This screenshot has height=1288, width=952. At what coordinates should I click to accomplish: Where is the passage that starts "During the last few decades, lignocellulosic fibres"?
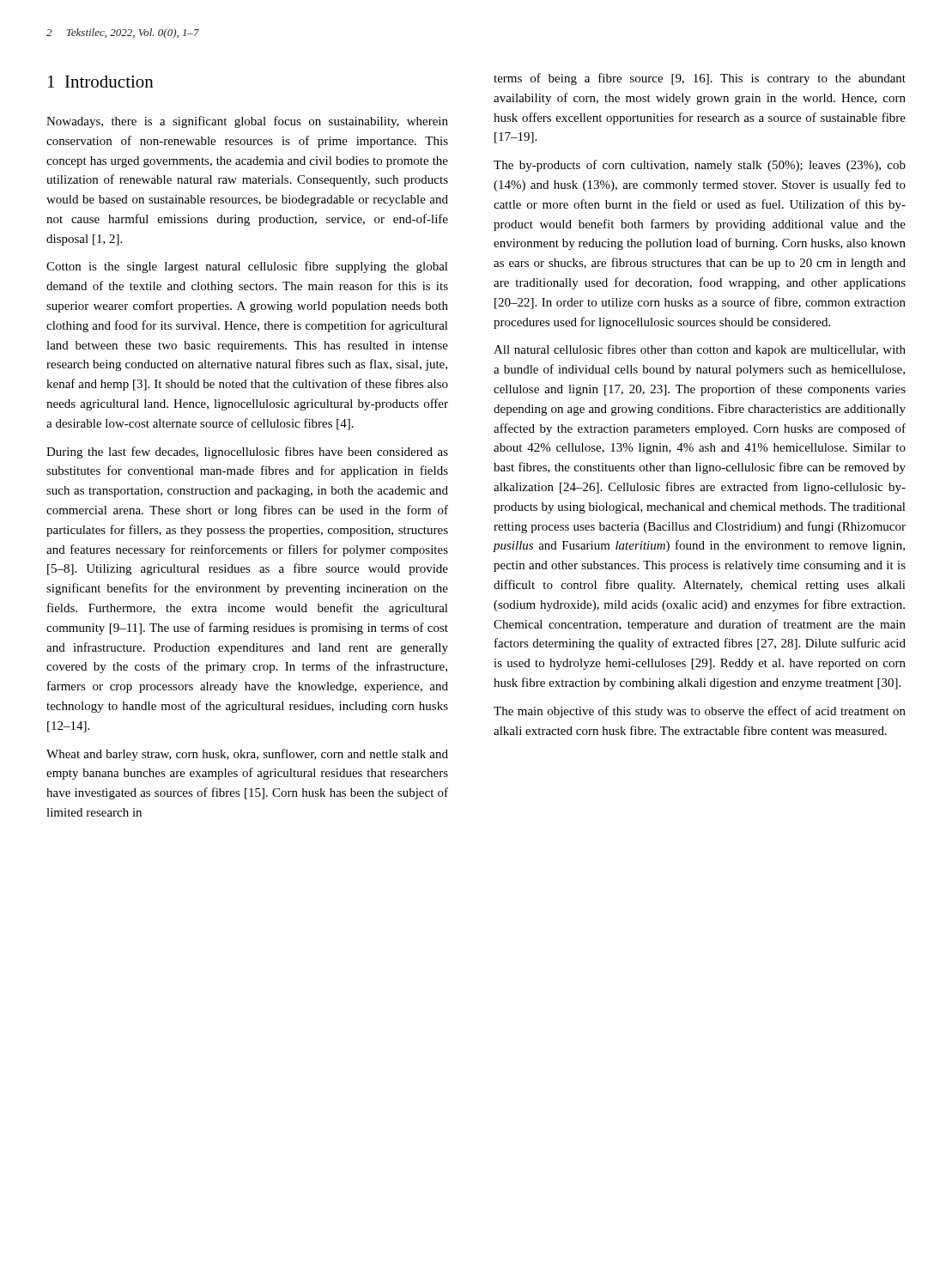(247, 589)
